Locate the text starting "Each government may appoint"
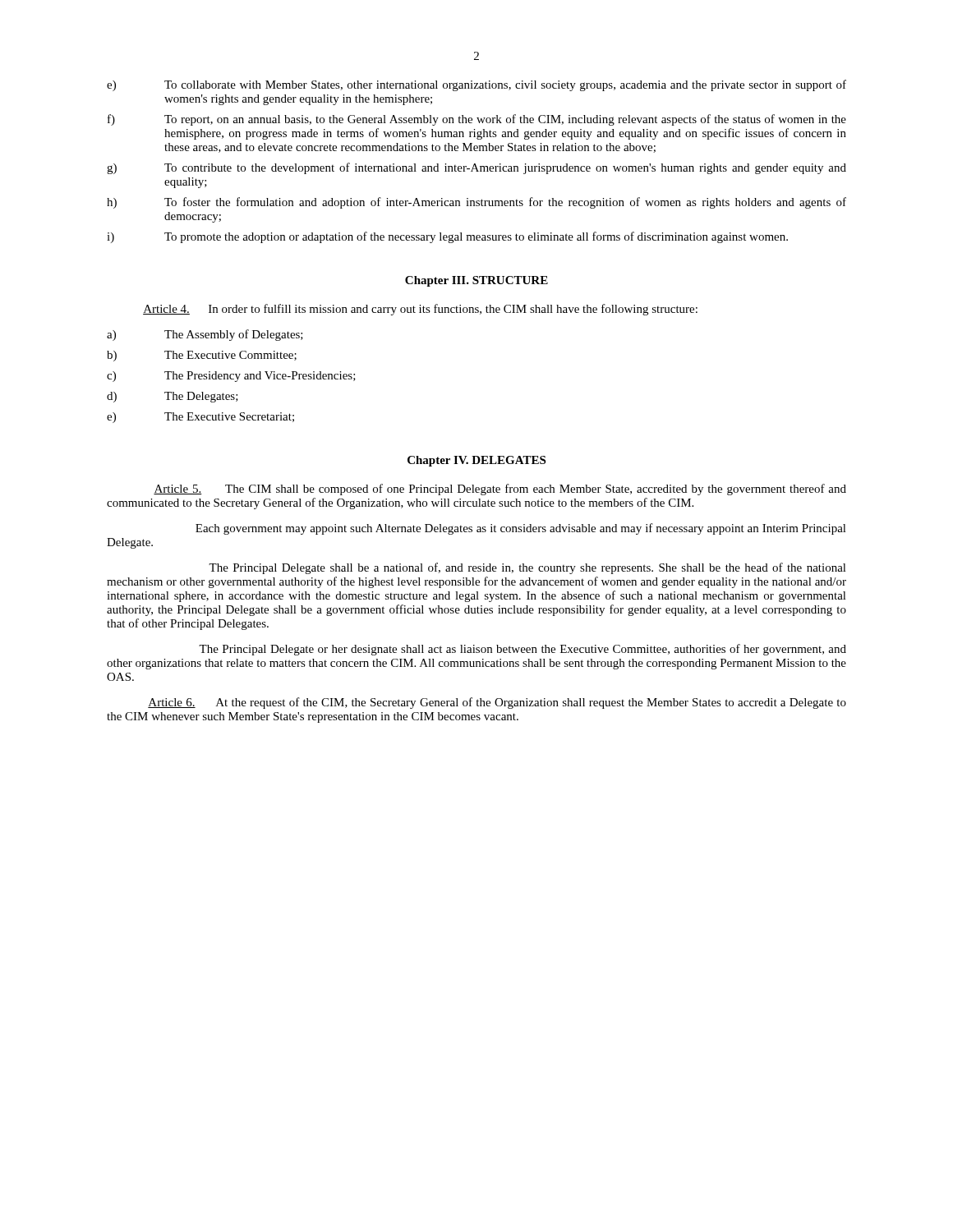Screen dimensions: 1232x953 (x=476, y=535)
